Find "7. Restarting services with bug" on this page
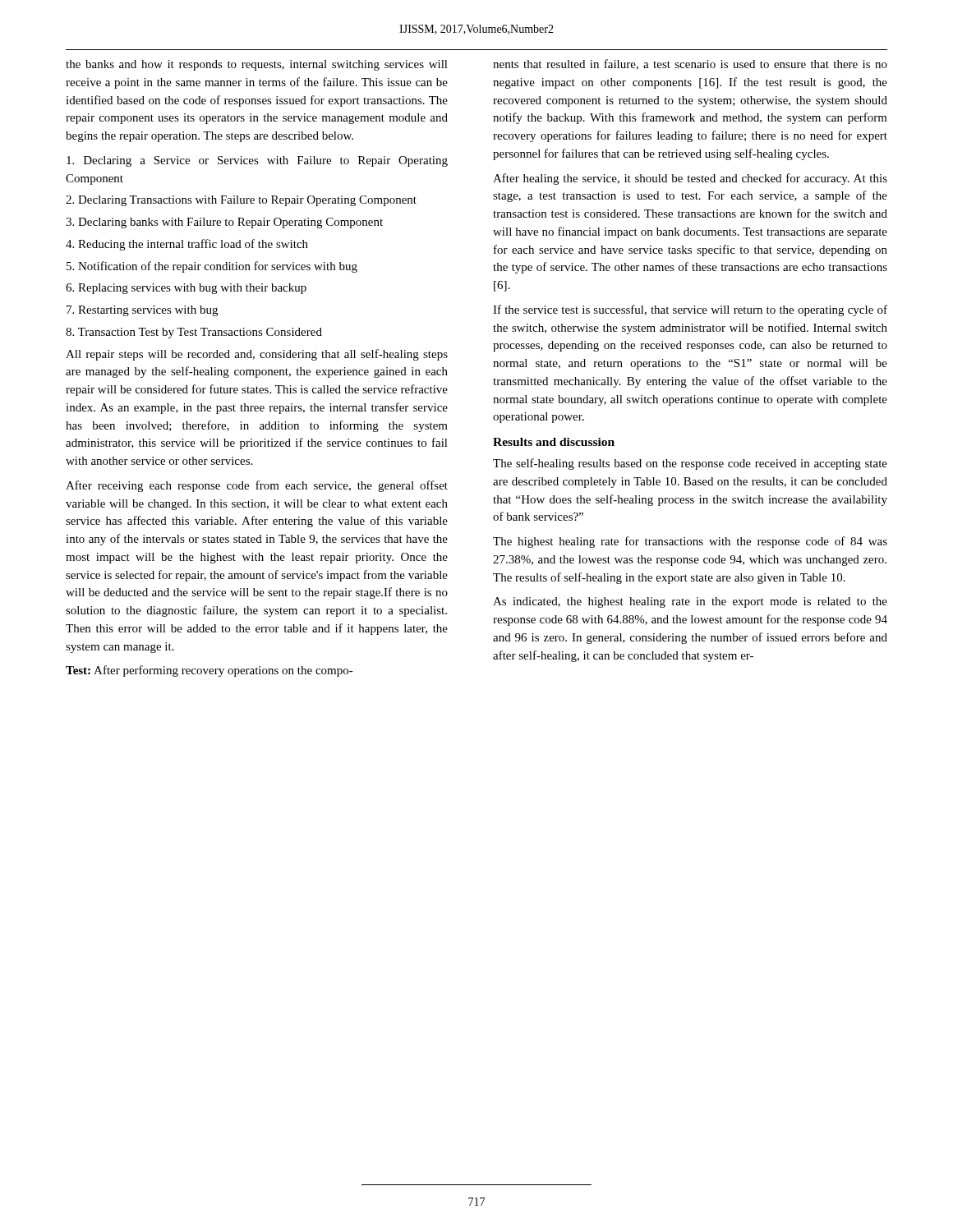Screen dimensions: 1232x953 pos(142,310)
